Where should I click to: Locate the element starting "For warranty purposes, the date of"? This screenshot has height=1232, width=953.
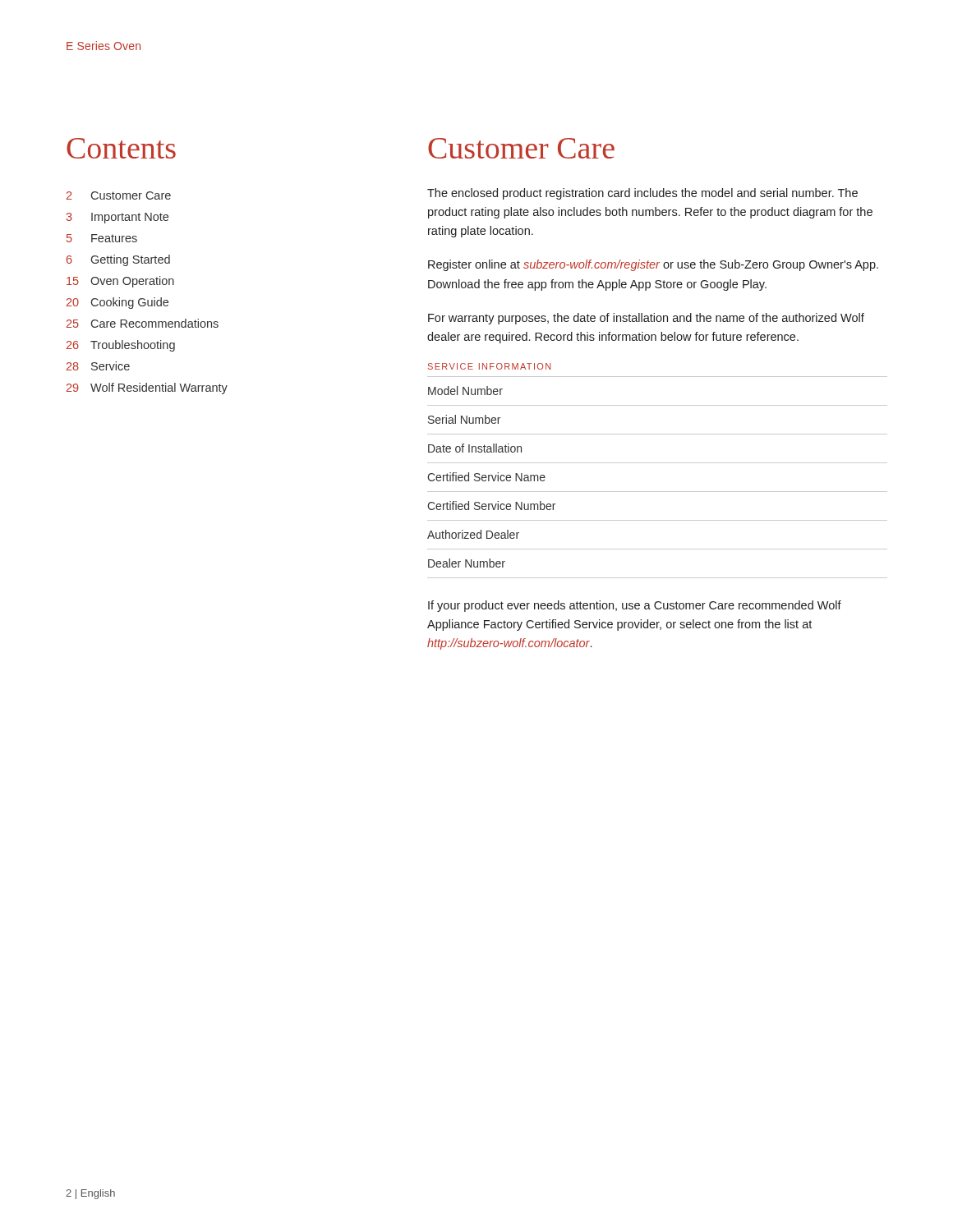(657, 328)
